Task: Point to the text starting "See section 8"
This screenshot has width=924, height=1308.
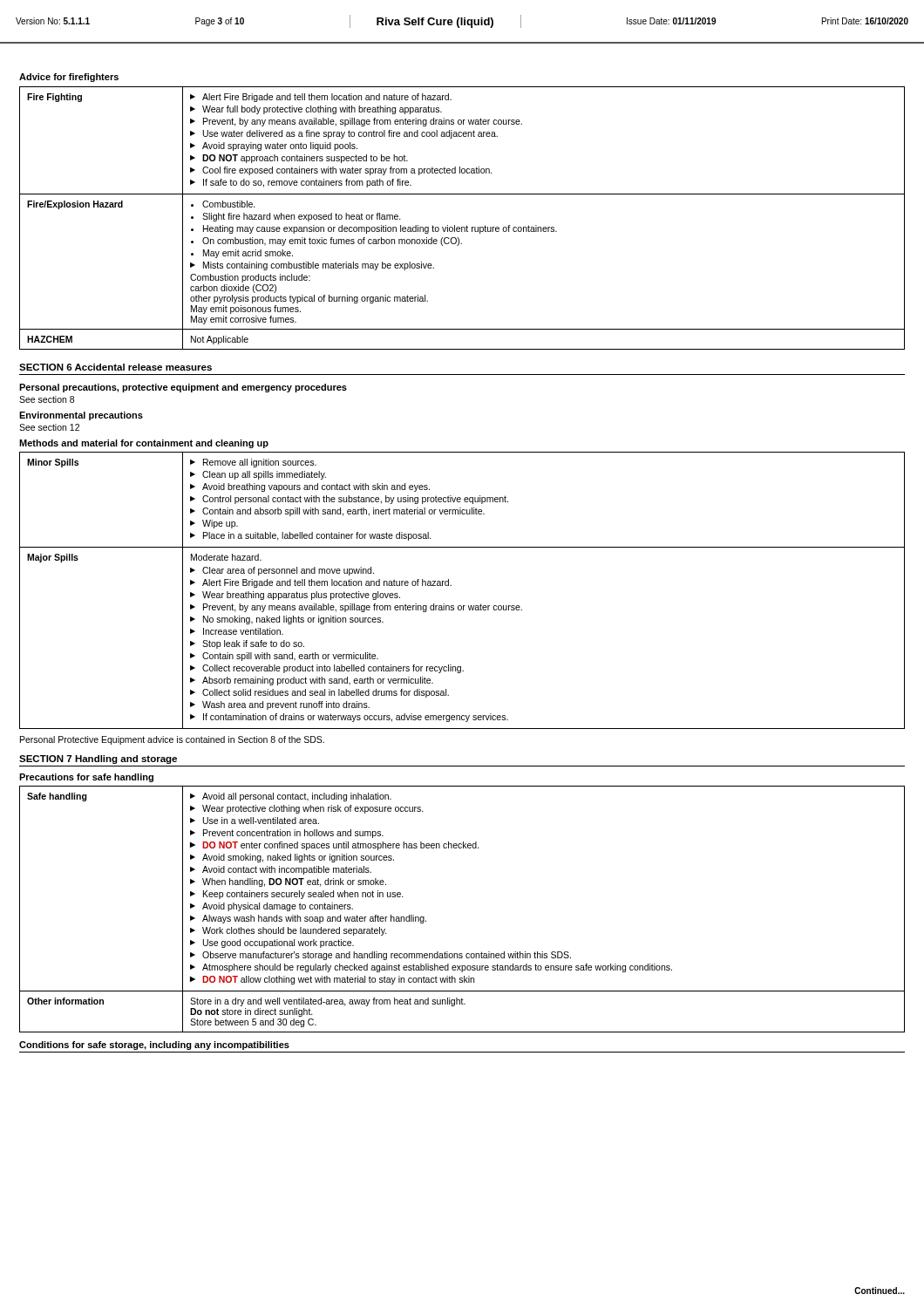Action: (x=47, y=399)
